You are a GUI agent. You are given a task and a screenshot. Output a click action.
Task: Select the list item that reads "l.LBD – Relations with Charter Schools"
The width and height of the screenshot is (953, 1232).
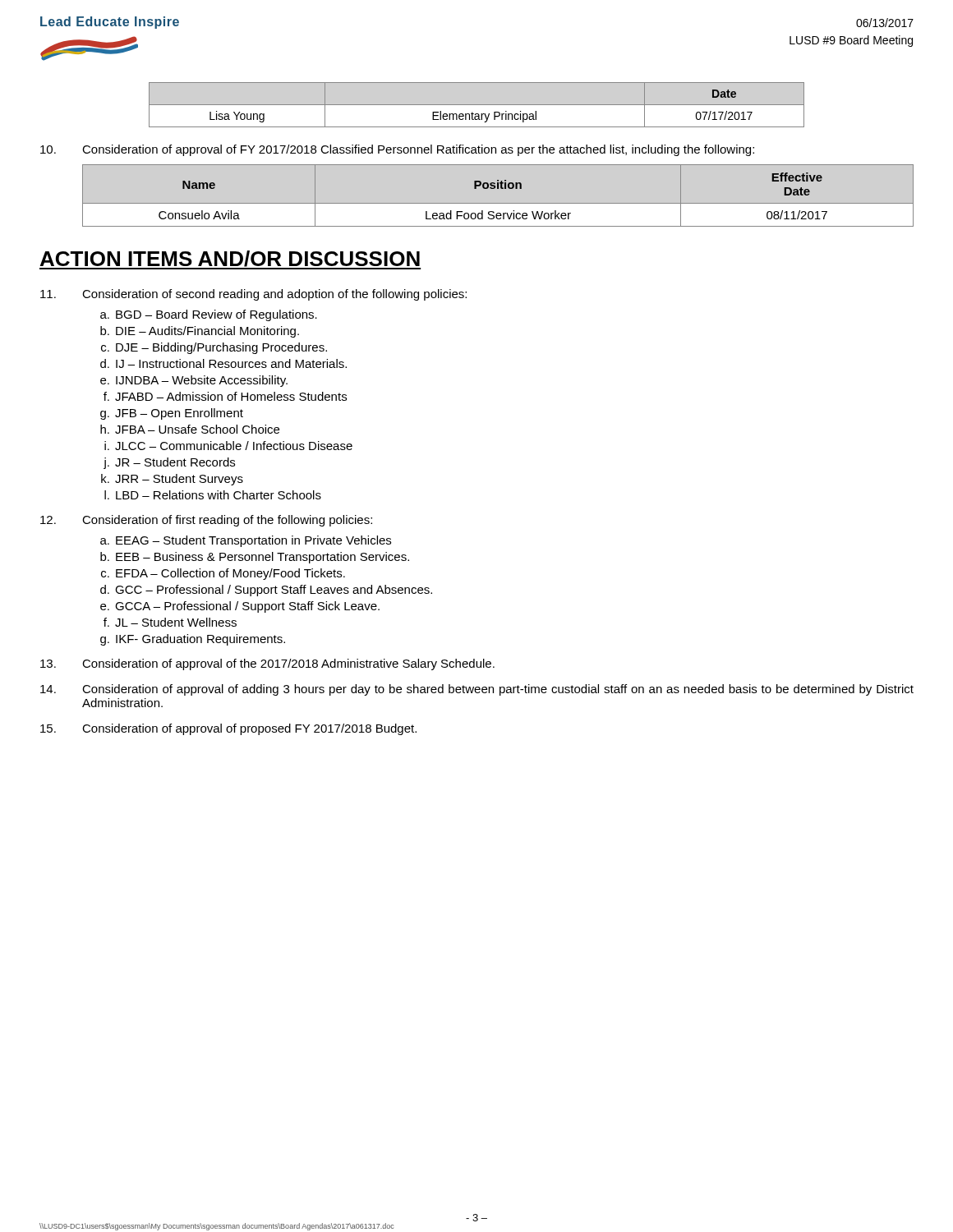point(202,495)
